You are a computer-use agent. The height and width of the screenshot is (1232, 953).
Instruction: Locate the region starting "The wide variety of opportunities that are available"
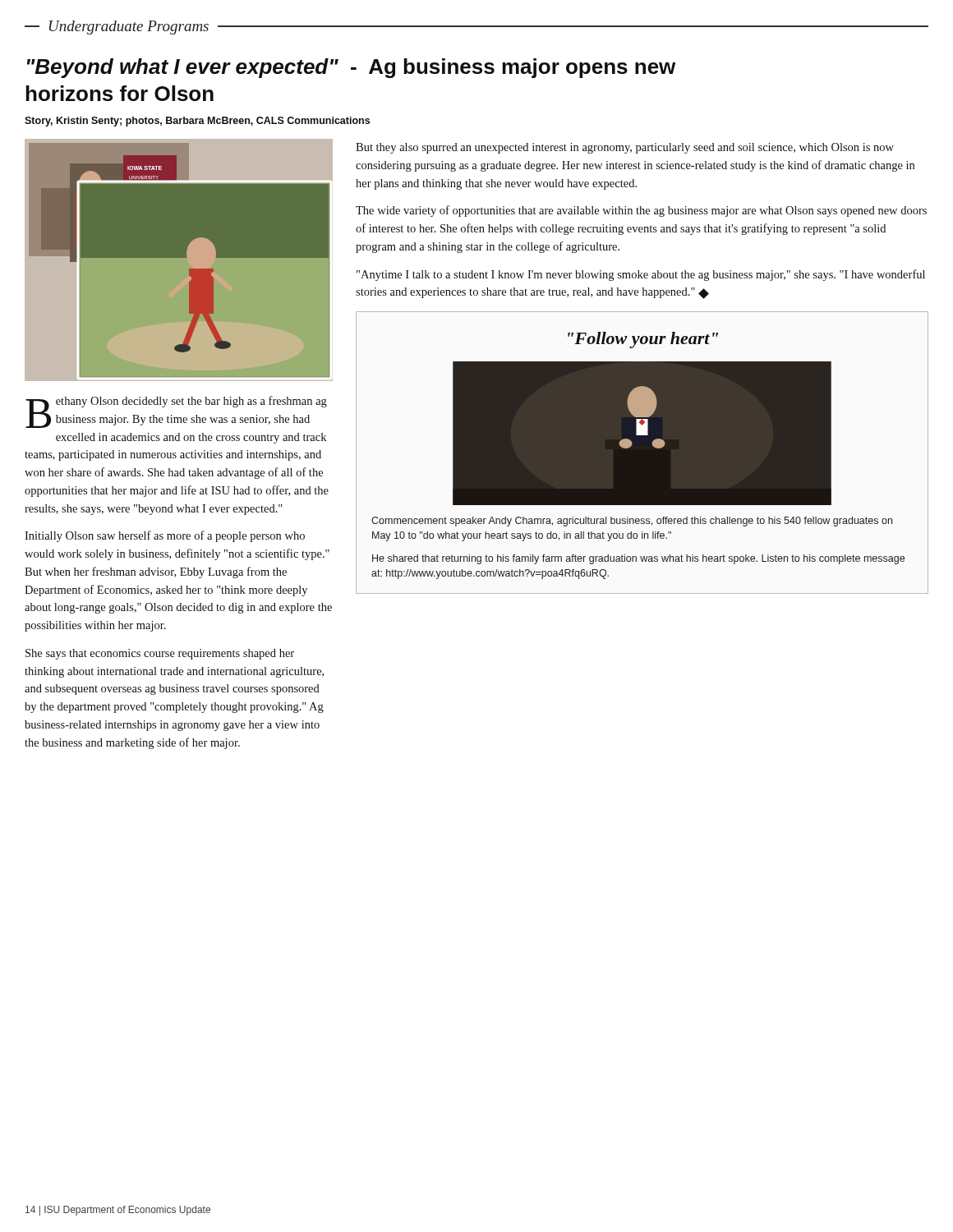[641, 228]
